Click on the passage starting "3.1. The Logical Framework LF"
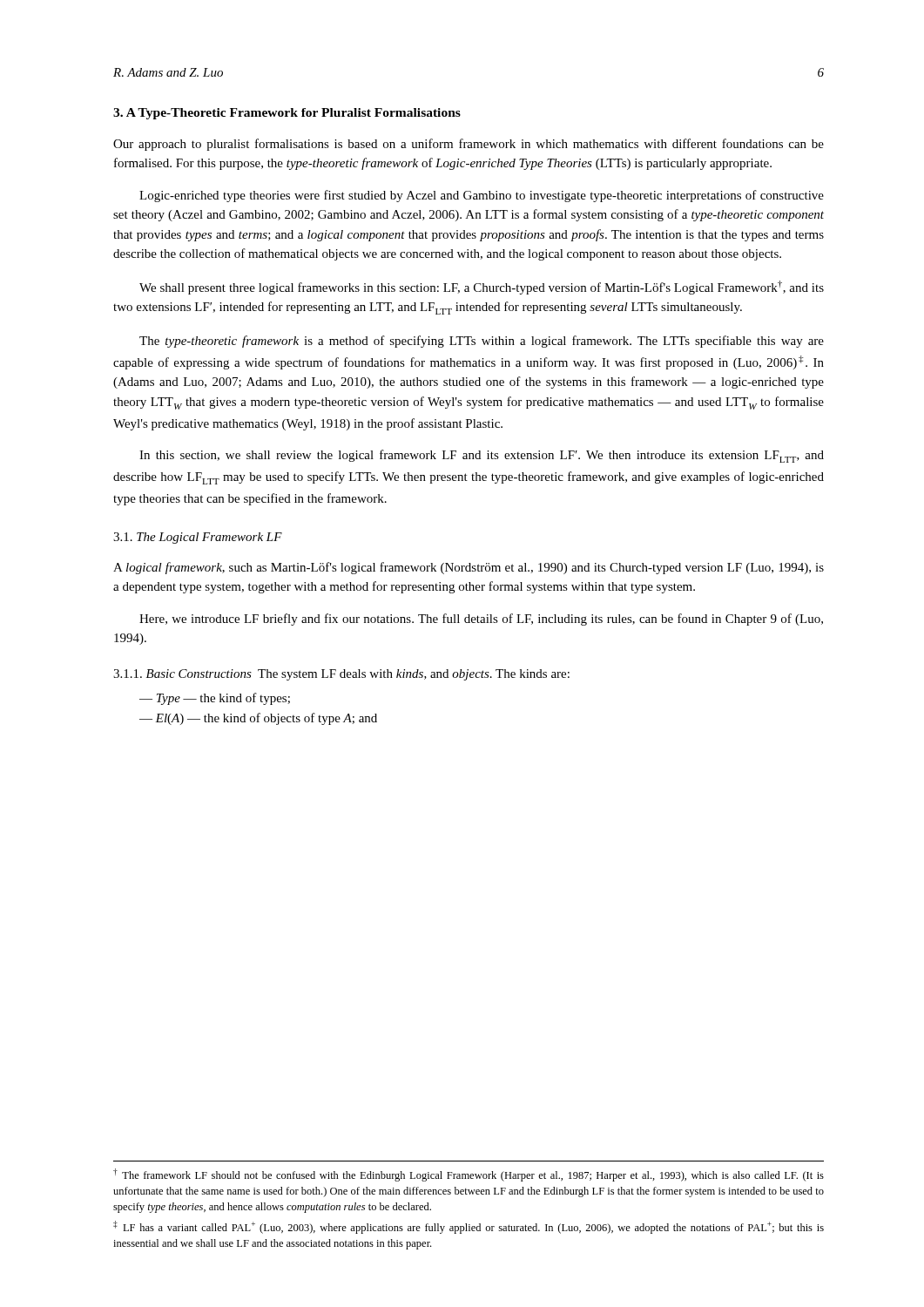 198,538
